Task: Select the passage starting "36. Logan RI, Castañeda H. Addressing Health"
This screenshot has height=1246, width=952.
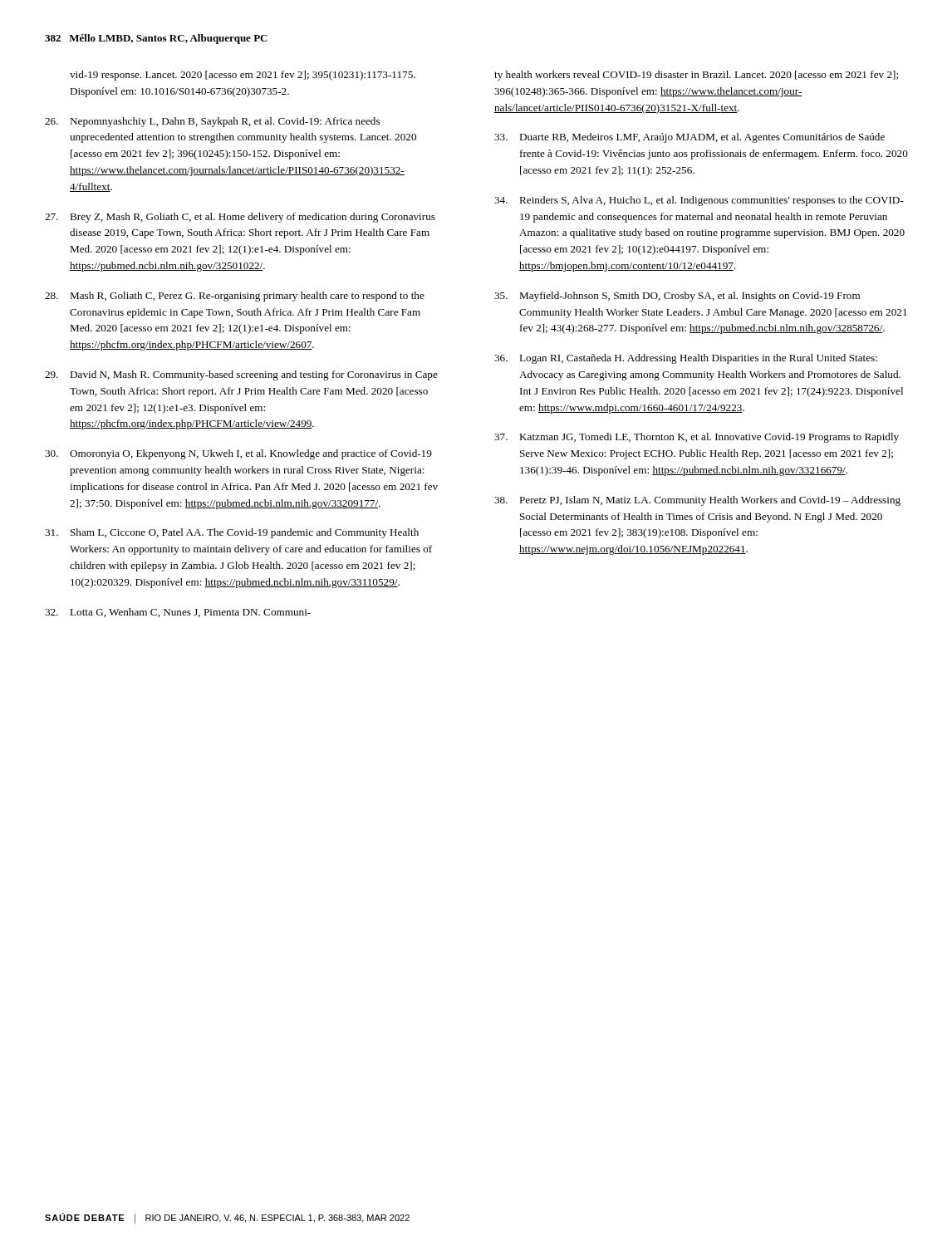Action: point(702,383)
